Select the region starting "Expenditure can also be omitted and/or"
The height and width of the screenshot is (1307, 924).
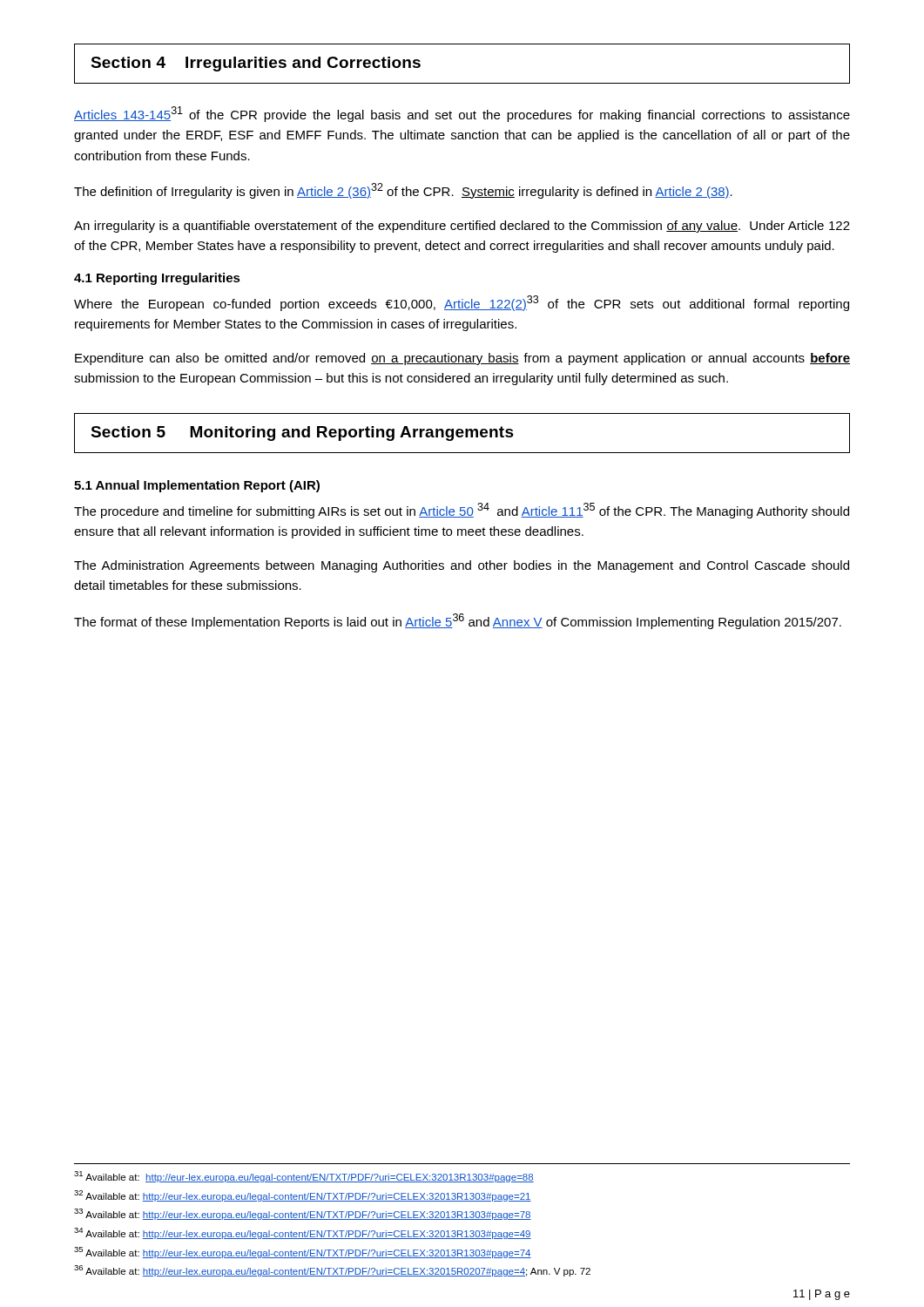[x=462, y=368]
